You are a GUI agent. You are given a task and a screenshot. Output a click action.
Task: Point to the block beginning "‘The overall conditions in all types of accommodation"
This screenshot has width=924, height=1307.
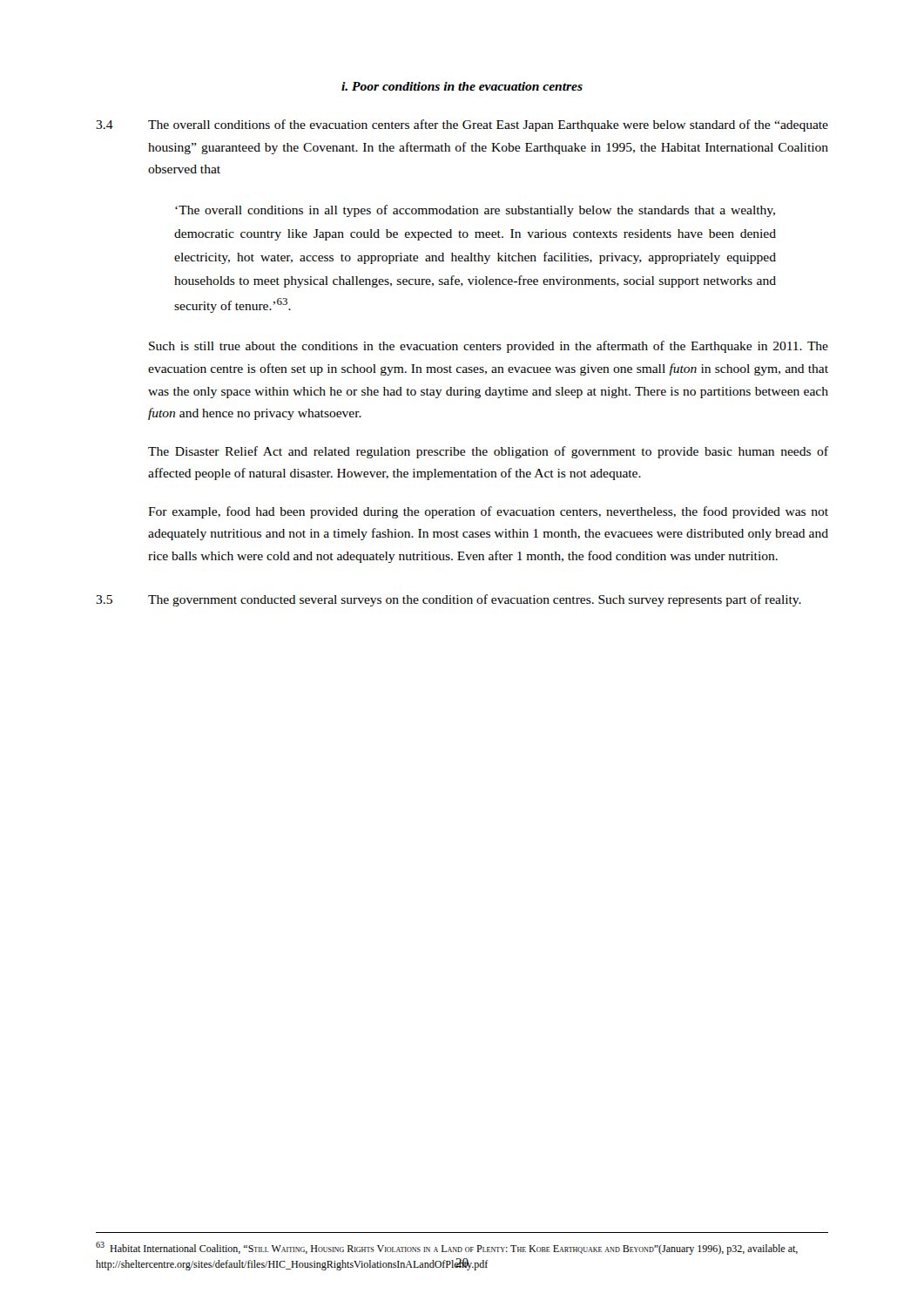[x=475, y=258]
